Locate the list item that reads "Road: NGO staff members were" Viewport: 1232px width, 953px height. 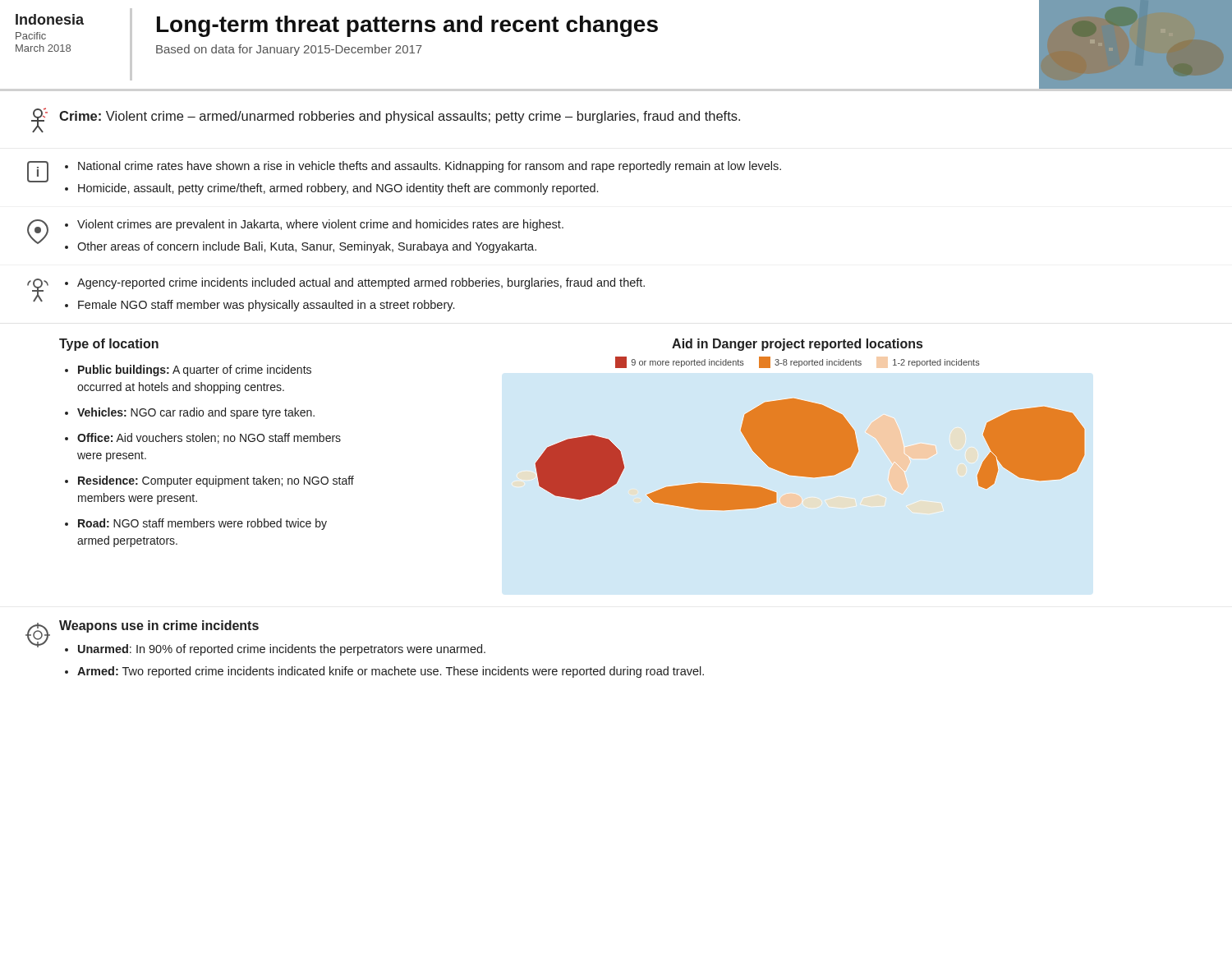[x=202, y=532]
